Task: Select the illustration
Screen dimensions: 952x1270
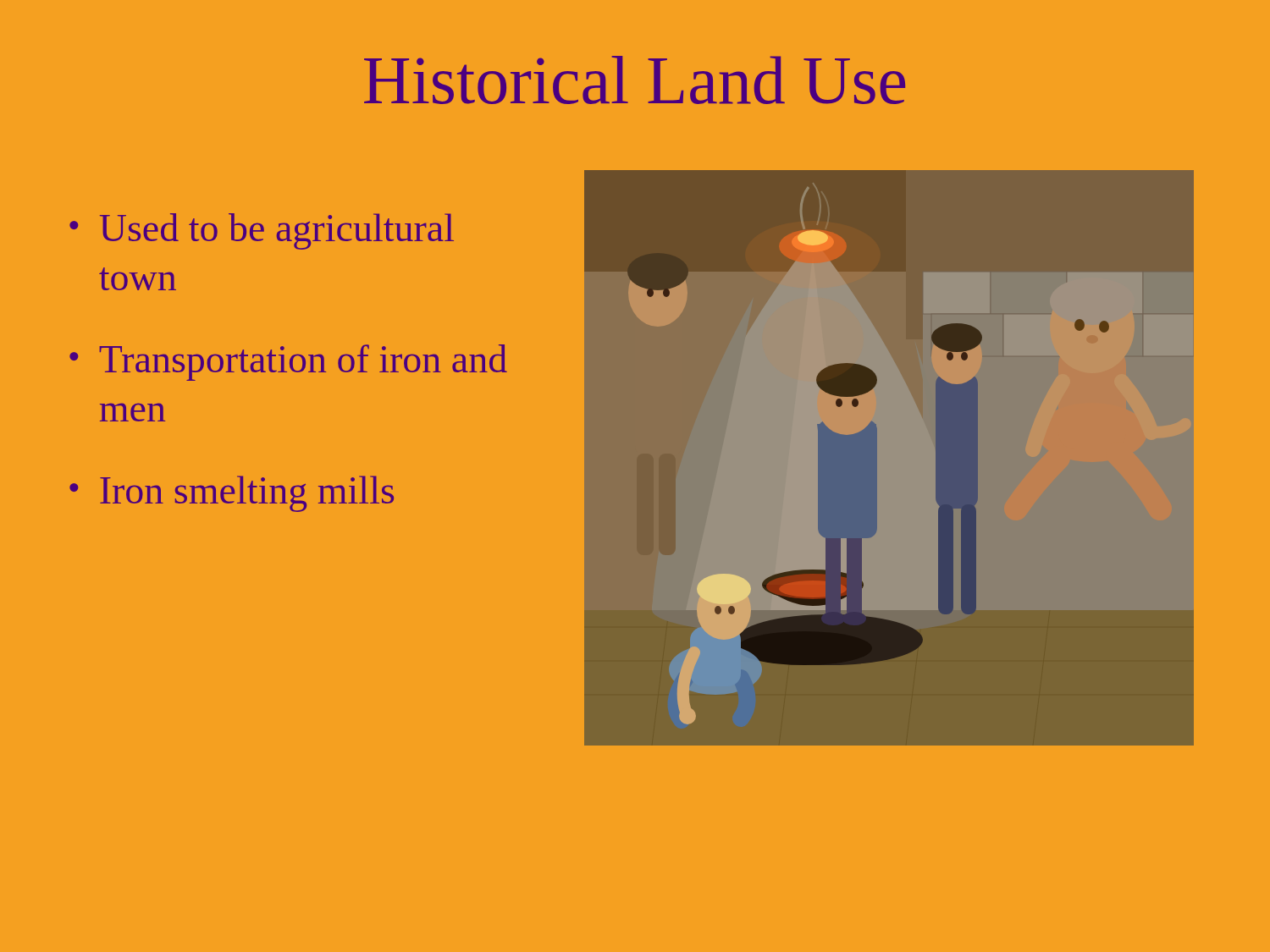Action: coord(889,460)
